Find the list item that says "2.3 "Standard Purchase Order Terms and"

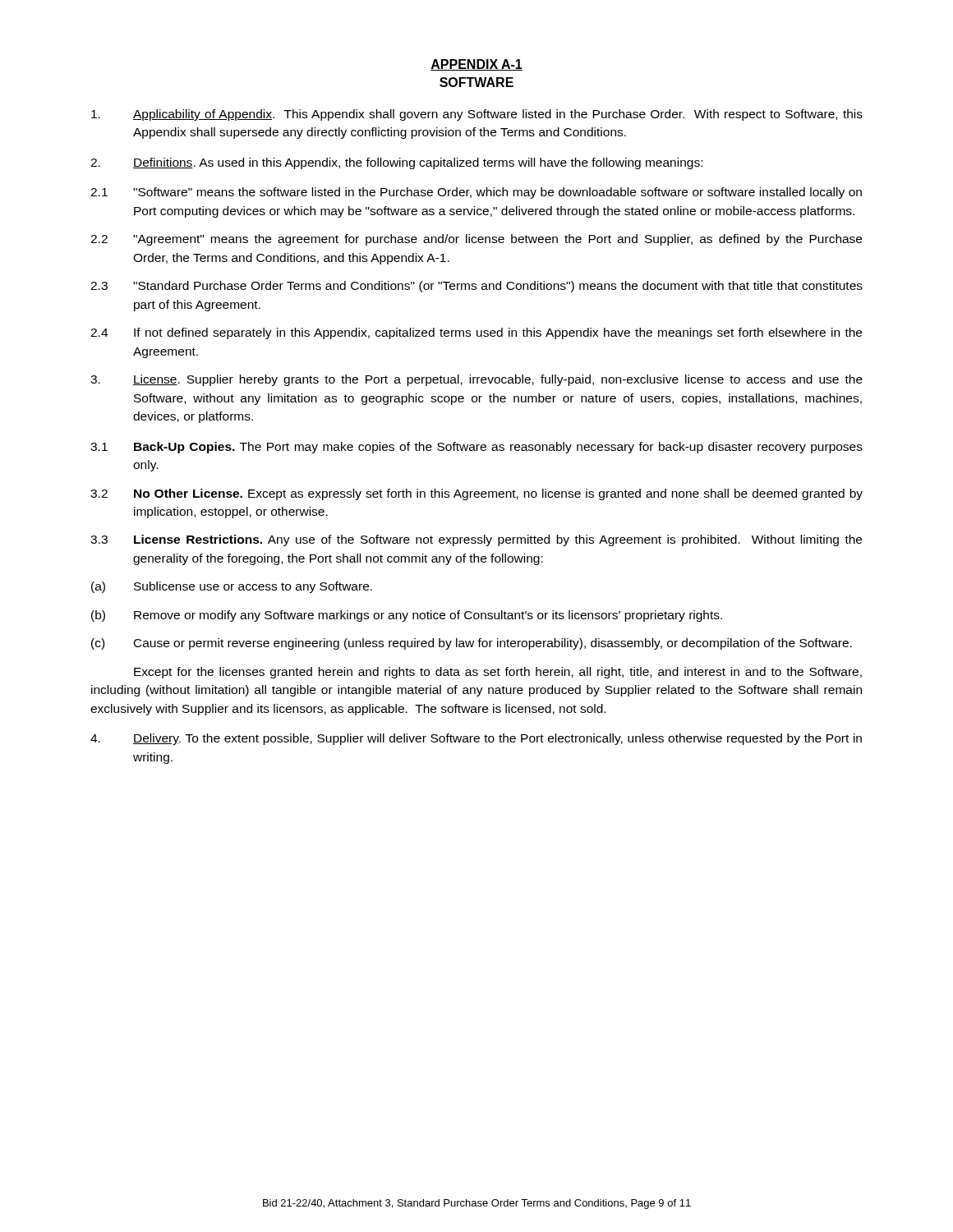pyautogui.click(x=476, y=295)
